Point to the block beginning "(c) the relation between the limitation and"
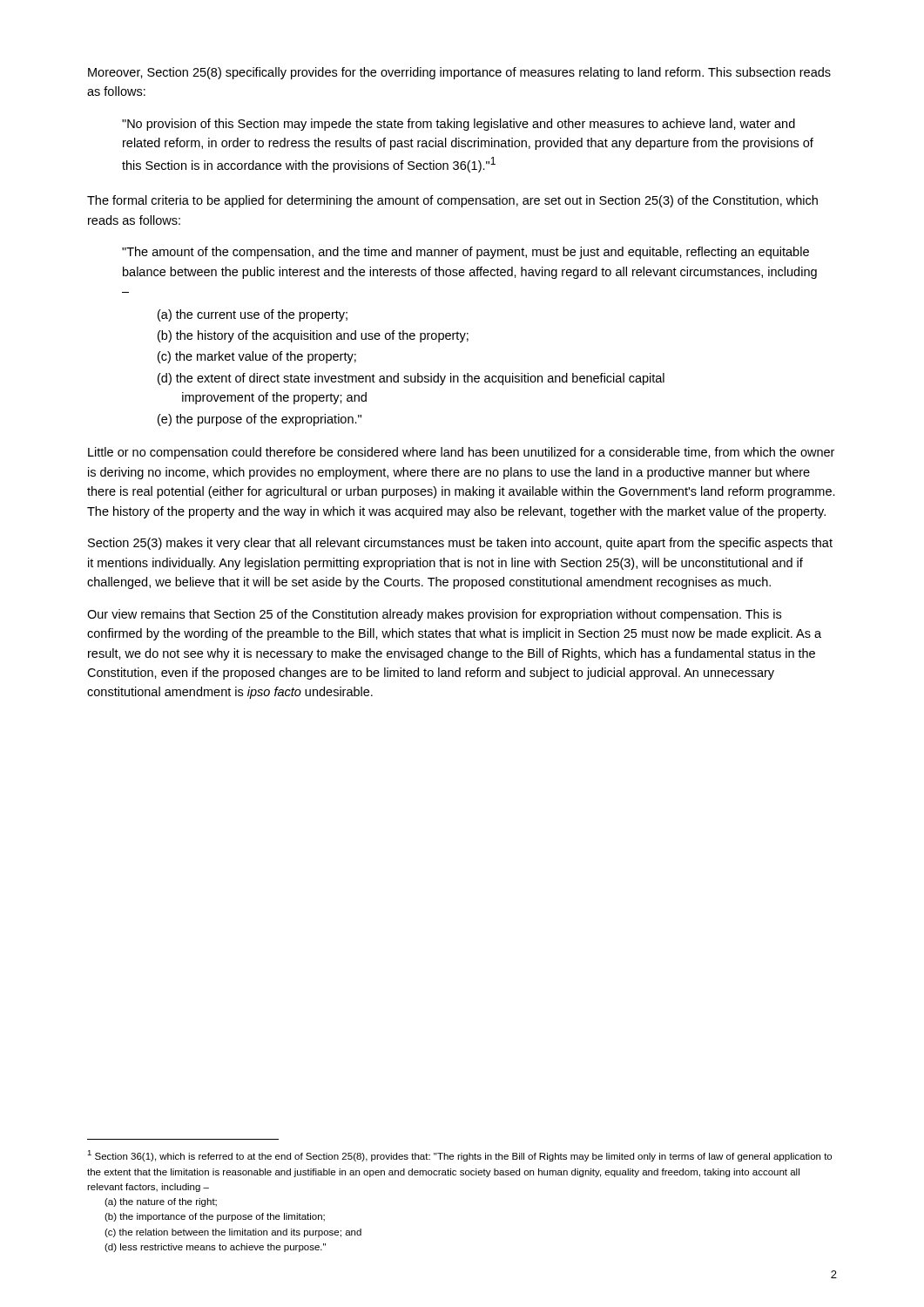Screen dimensions: 1307x924 click(233, 1232)
